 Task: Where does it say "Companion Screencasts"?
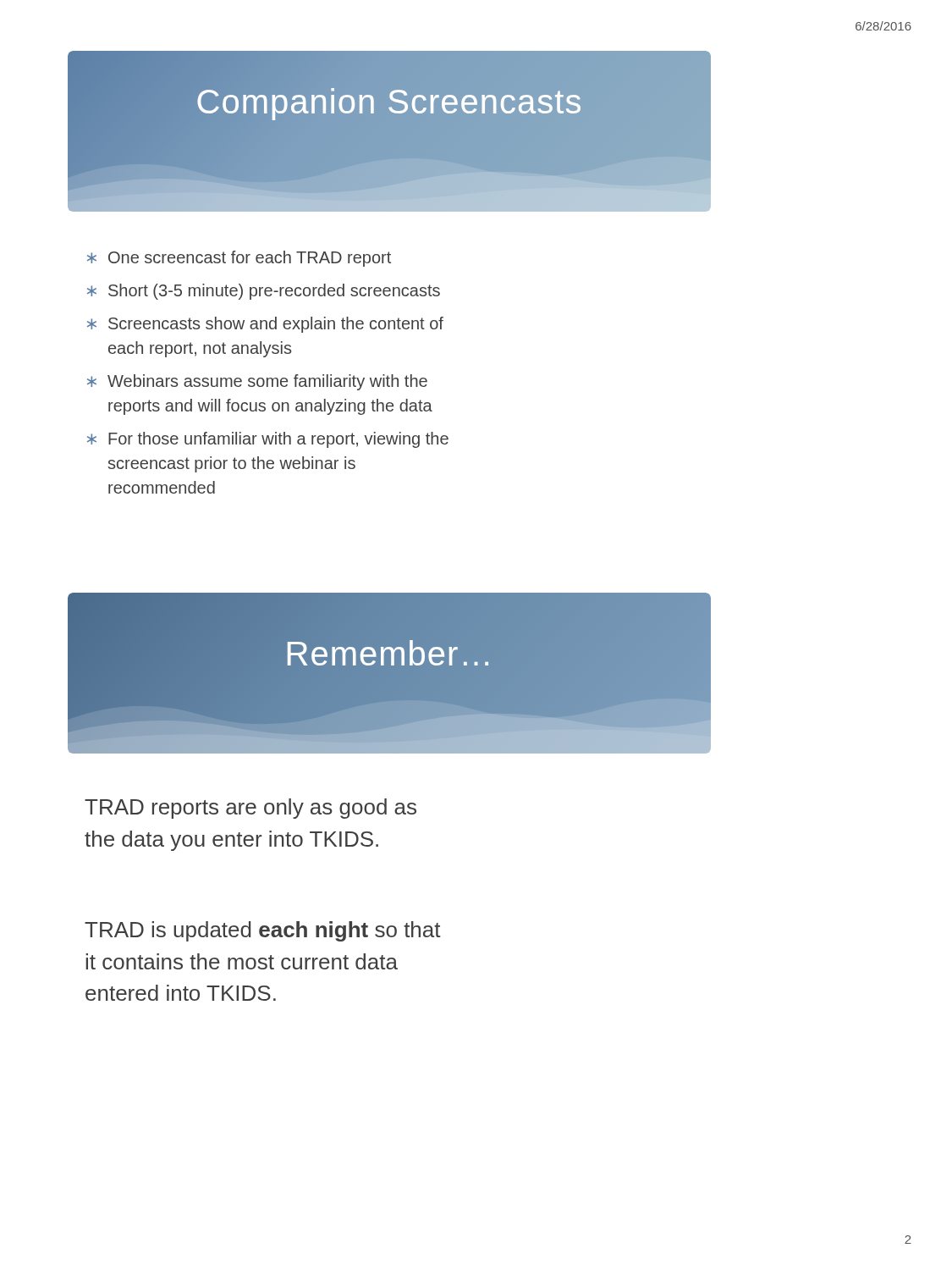tap(389, 131)
